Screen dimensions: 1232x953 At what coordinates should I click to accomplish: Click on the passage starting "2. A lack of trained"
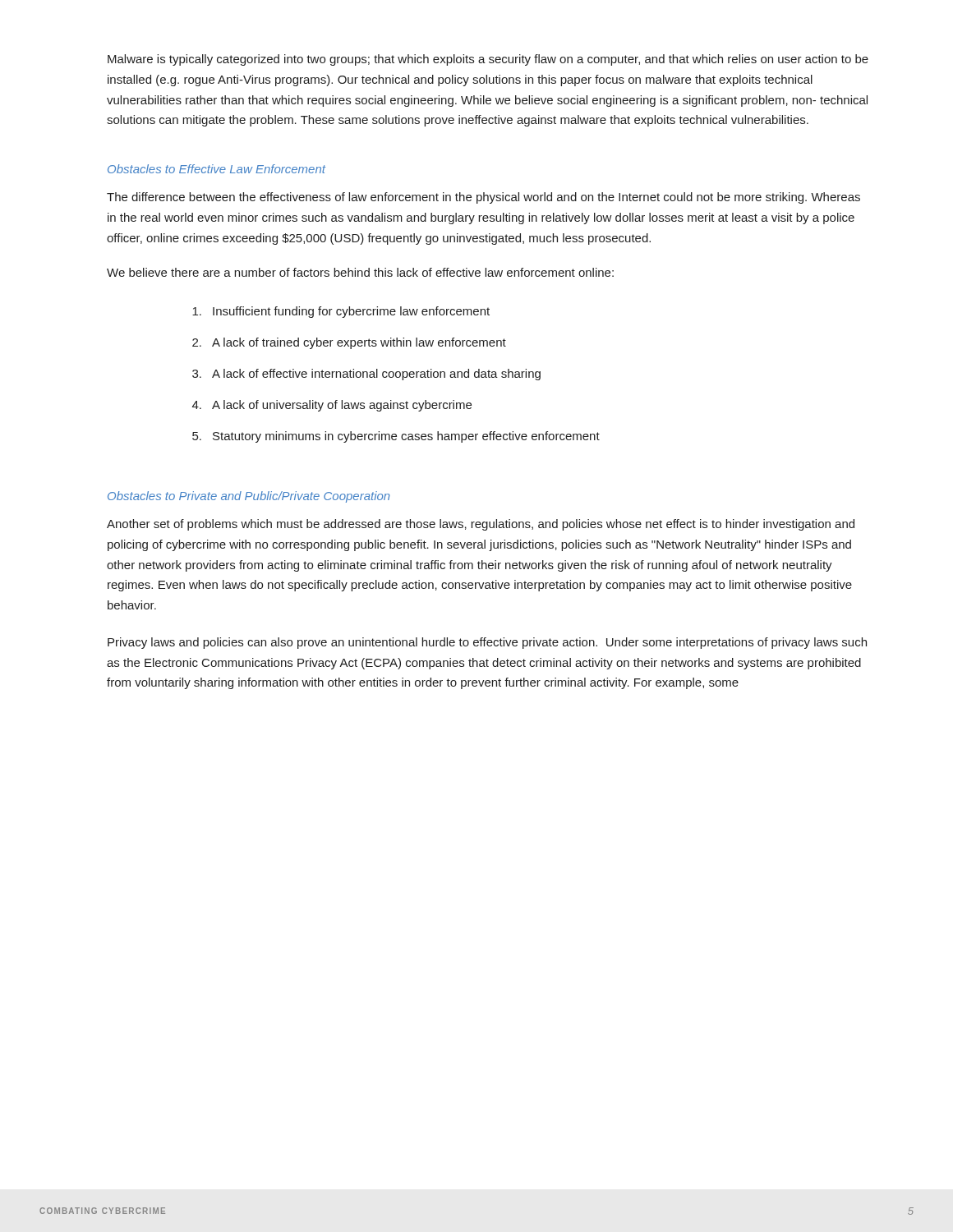coord(339,342)
